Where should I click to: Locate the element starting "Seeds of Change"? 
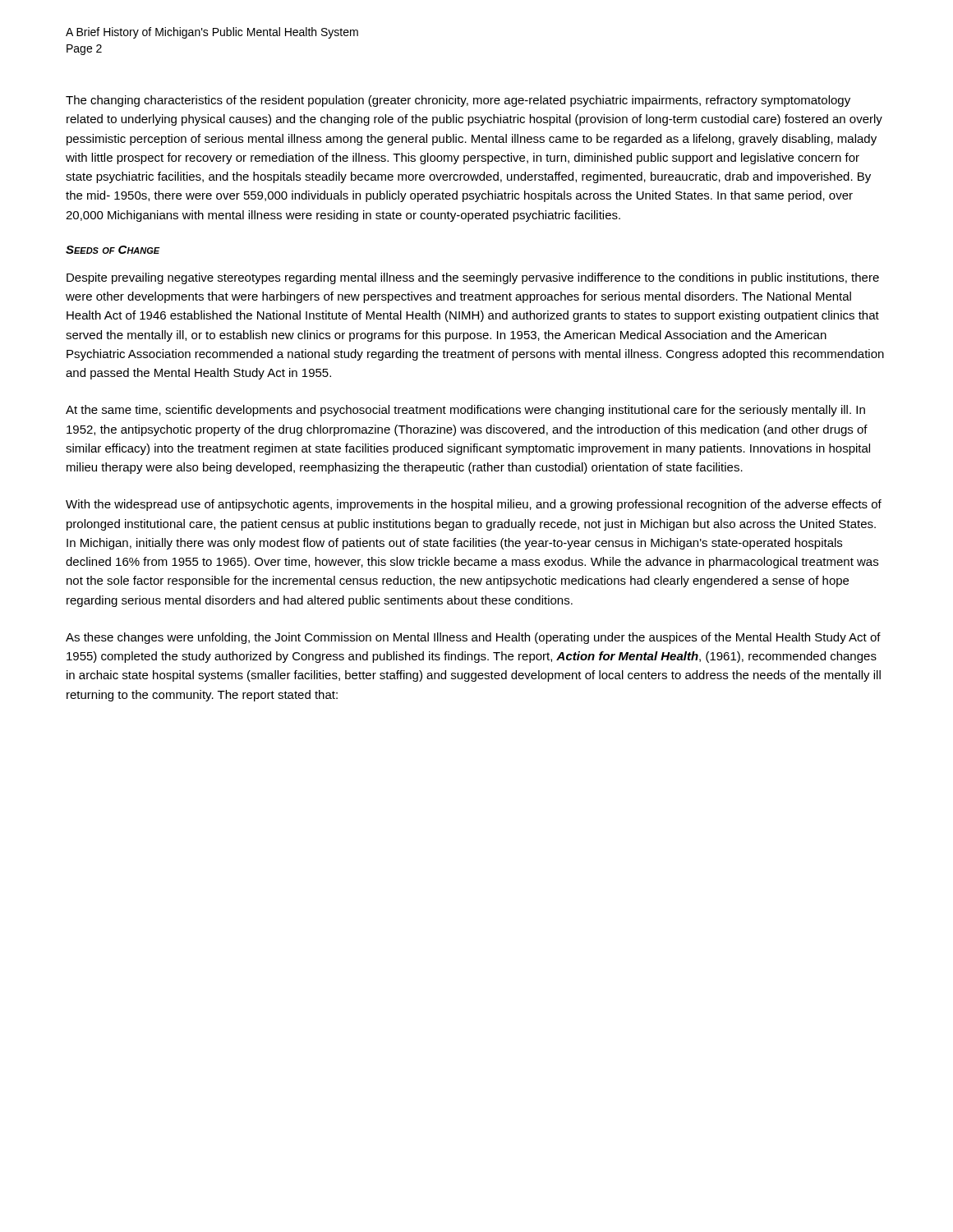pos(113,249)
